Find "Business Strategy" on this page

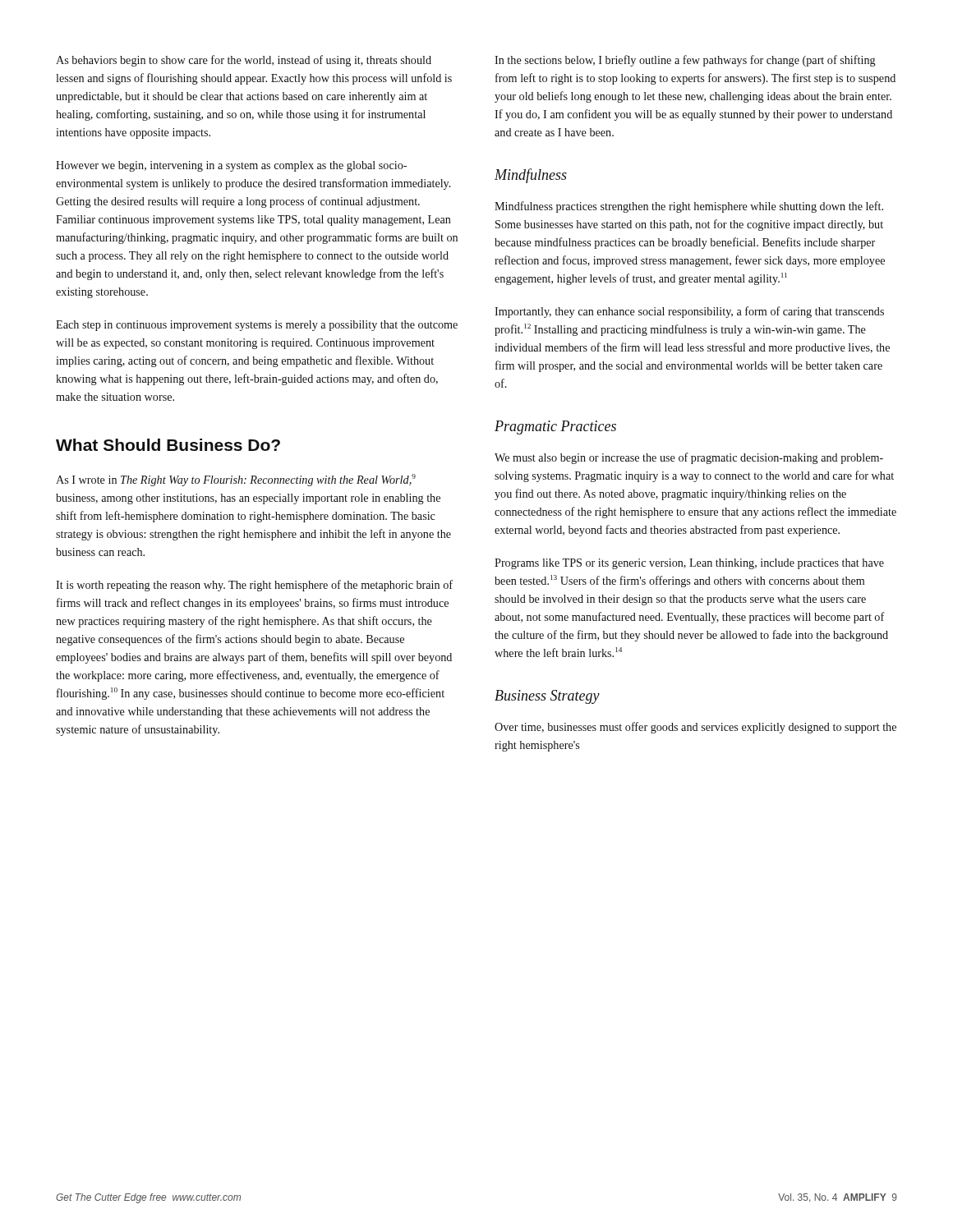(x=547, y=696)
